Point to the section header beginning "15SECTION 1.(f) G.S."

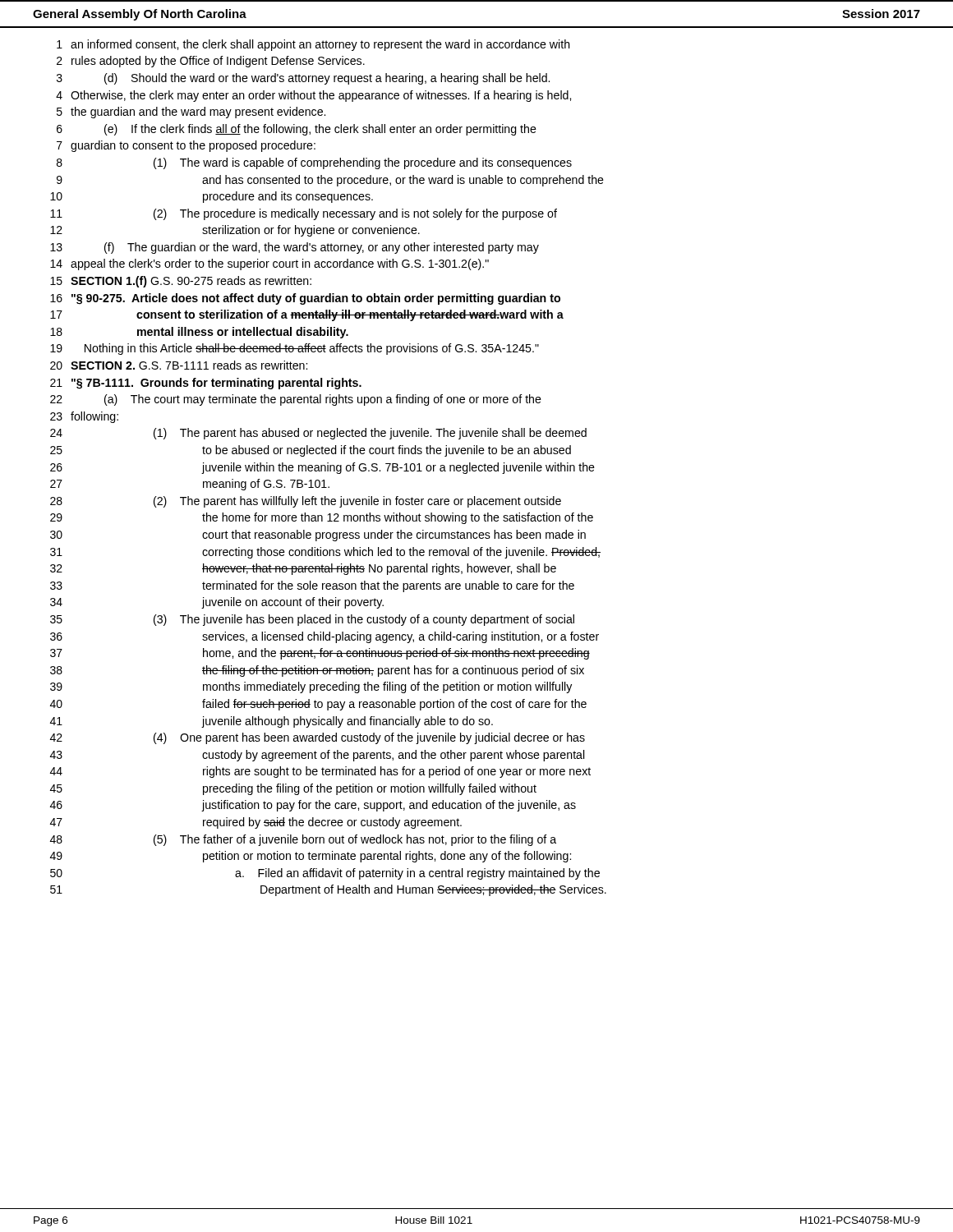pos(476,281)
